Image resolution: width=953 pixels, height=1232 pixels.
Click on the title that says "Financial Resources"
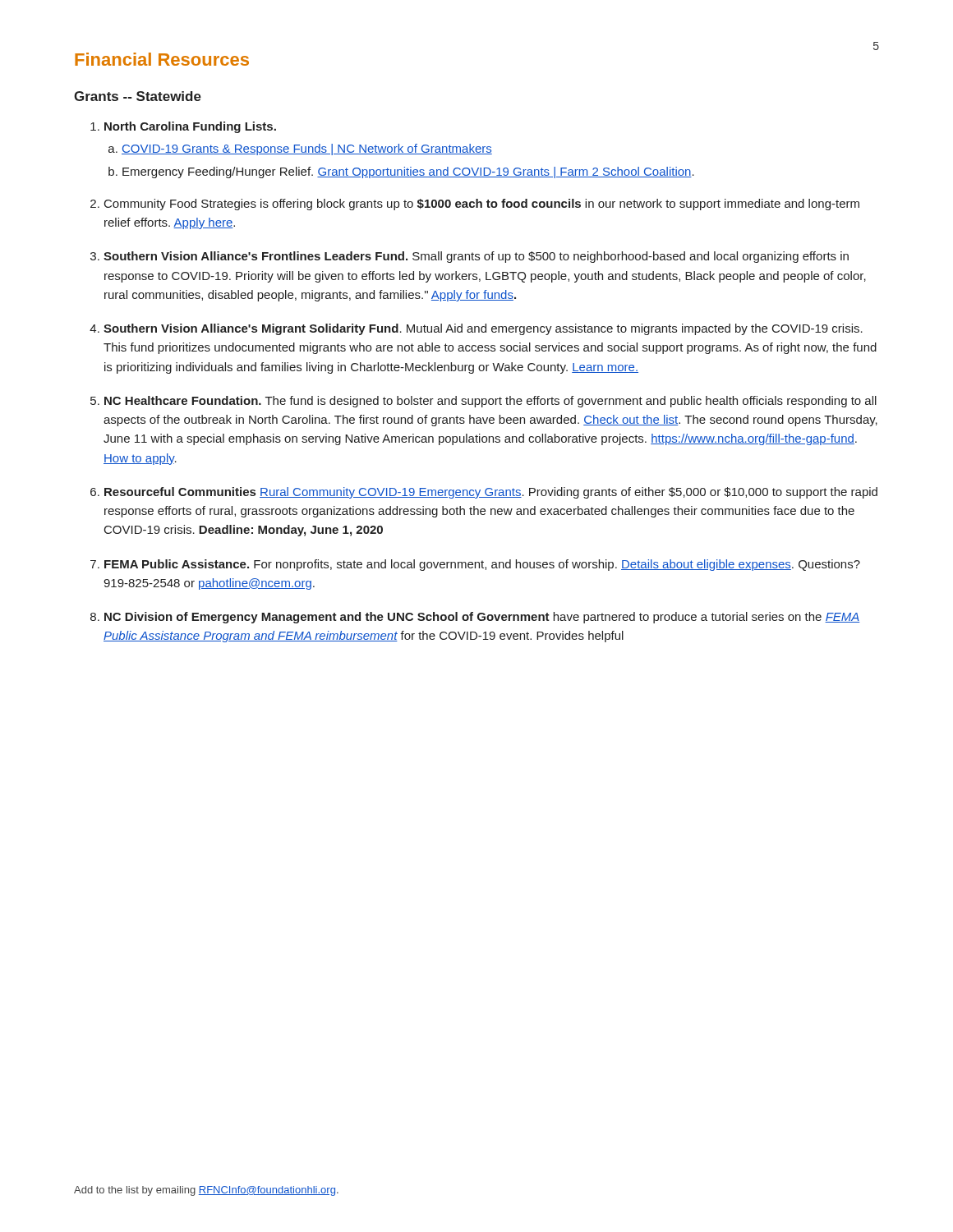click(162, 59)
